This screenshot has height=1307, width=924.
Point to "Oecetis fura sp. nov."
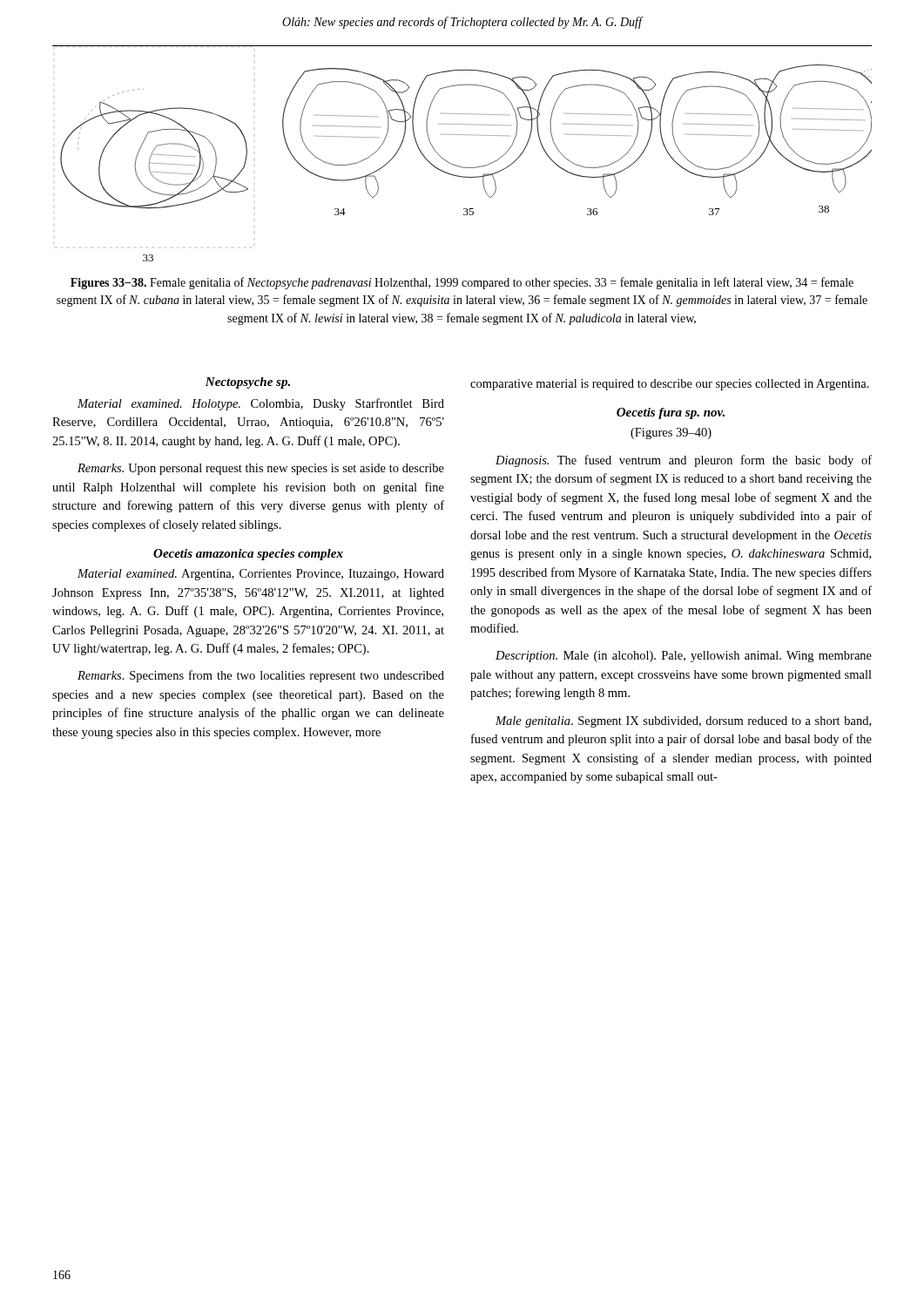tap(671, 413)
